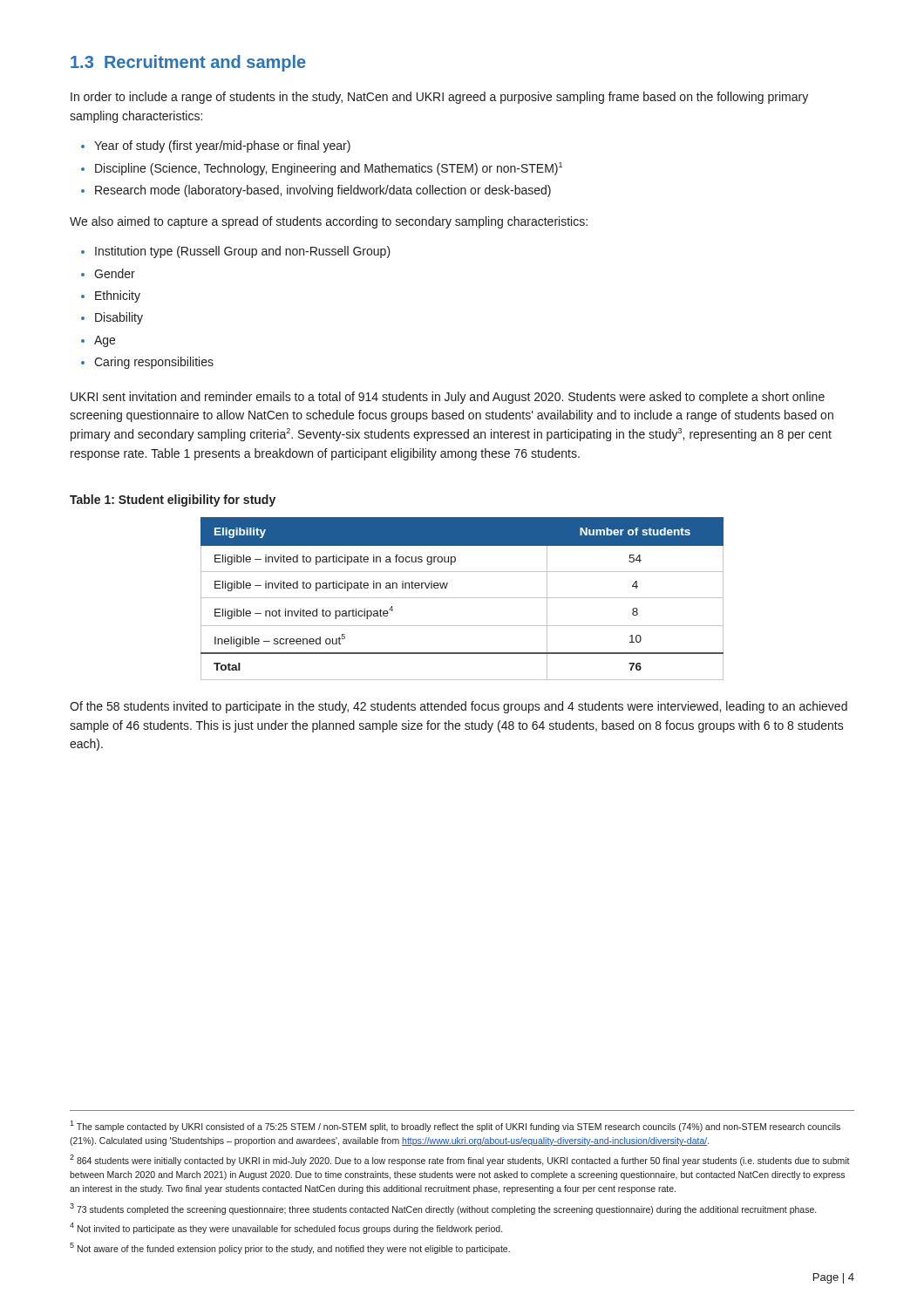
Task: Locate the text starting "Institution type (Russell Group and"
Action: 242,251
